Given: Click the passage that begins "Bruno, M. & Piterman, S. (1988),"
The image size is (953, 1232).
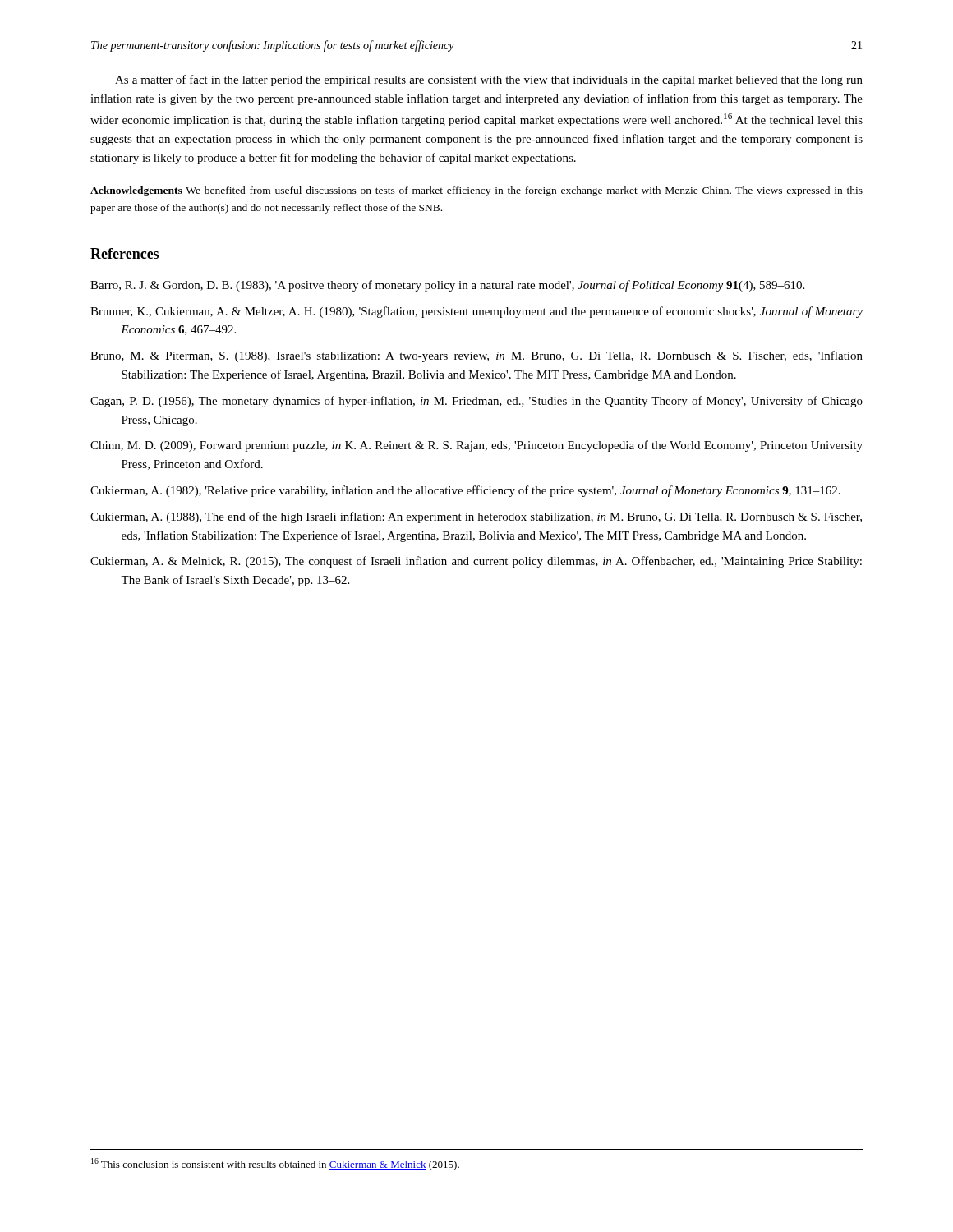Looking at the screenshot, I should pyautogui.click(x=476, y=365).
